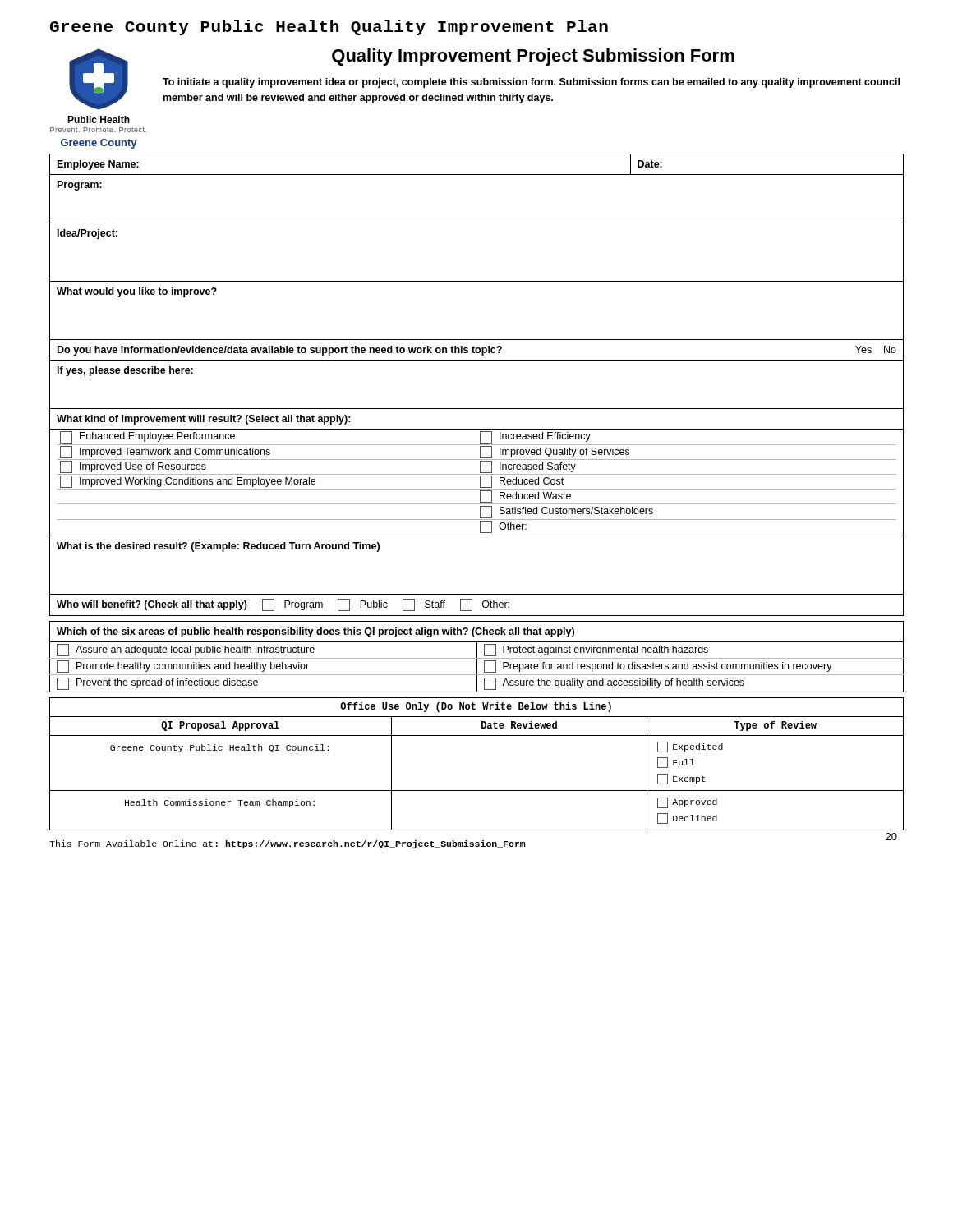
Task: Select the passage starting "This Form Available Online at:"
Action: click(x=287, y=844)
